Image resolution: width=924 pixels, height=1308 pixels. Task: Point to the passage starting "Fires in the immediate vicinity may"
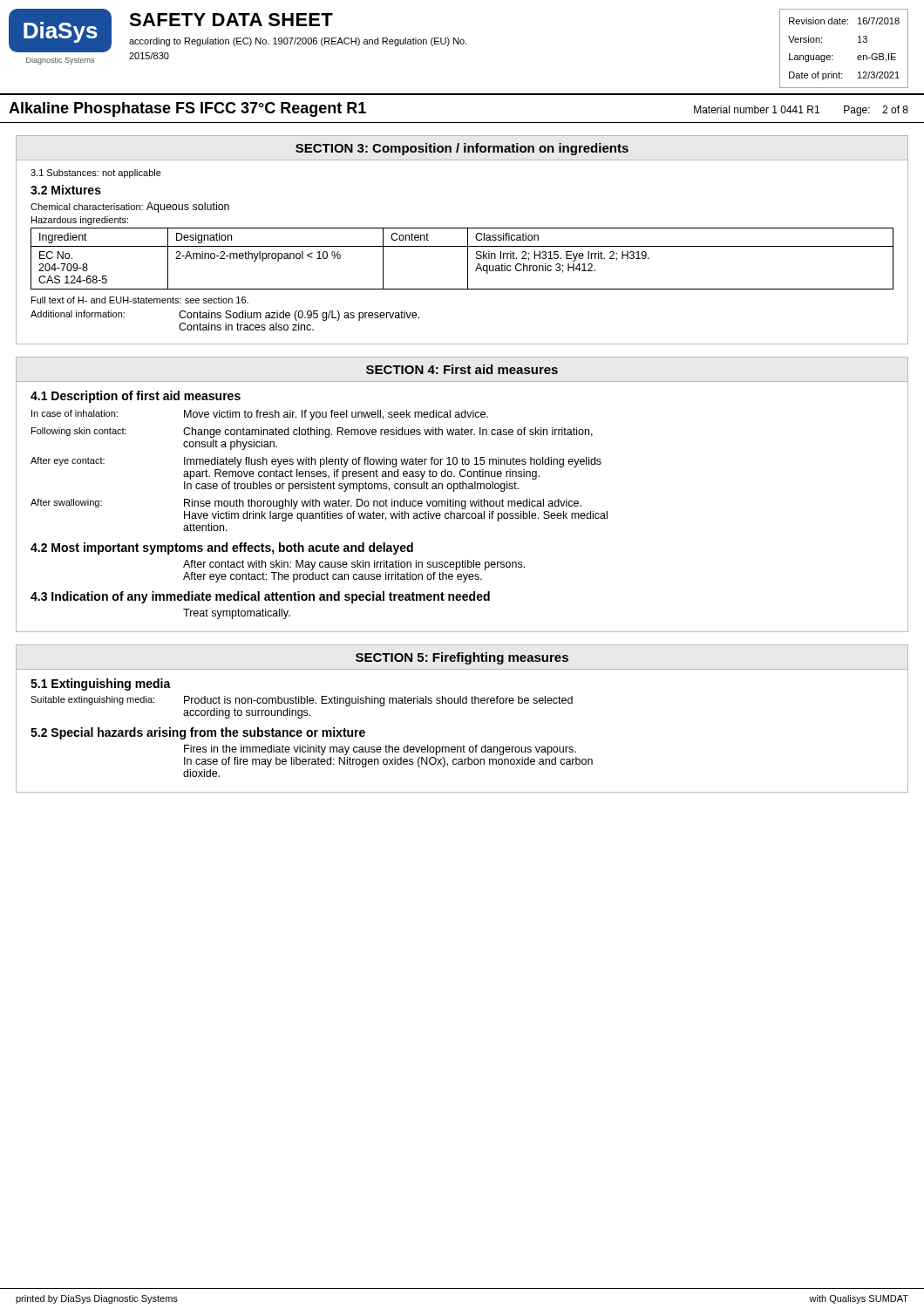click(x=388, y=761)
